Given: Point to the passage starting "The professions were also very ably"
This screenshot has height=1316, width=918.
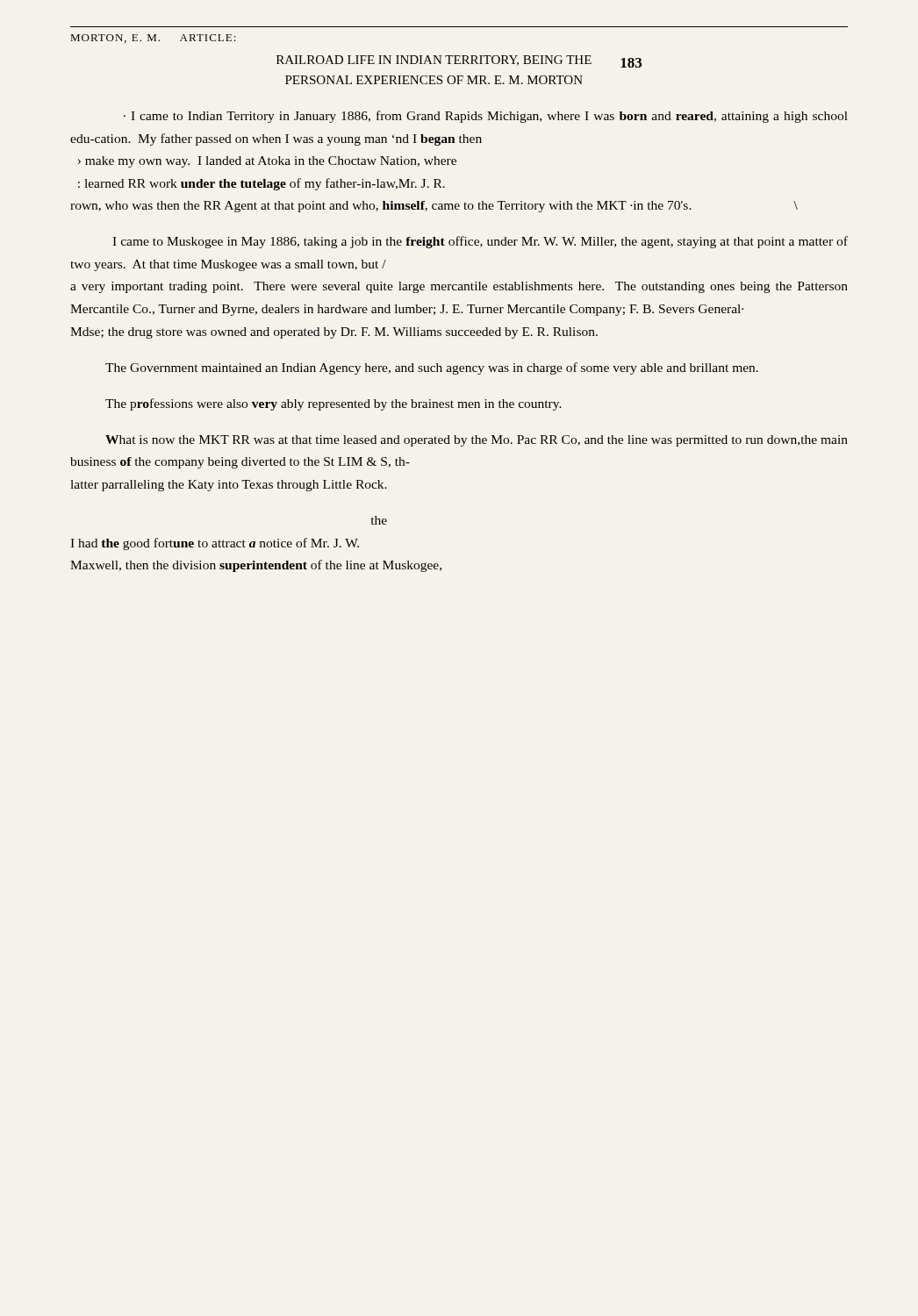Looking at the screenshot, I should pos(459,403).
